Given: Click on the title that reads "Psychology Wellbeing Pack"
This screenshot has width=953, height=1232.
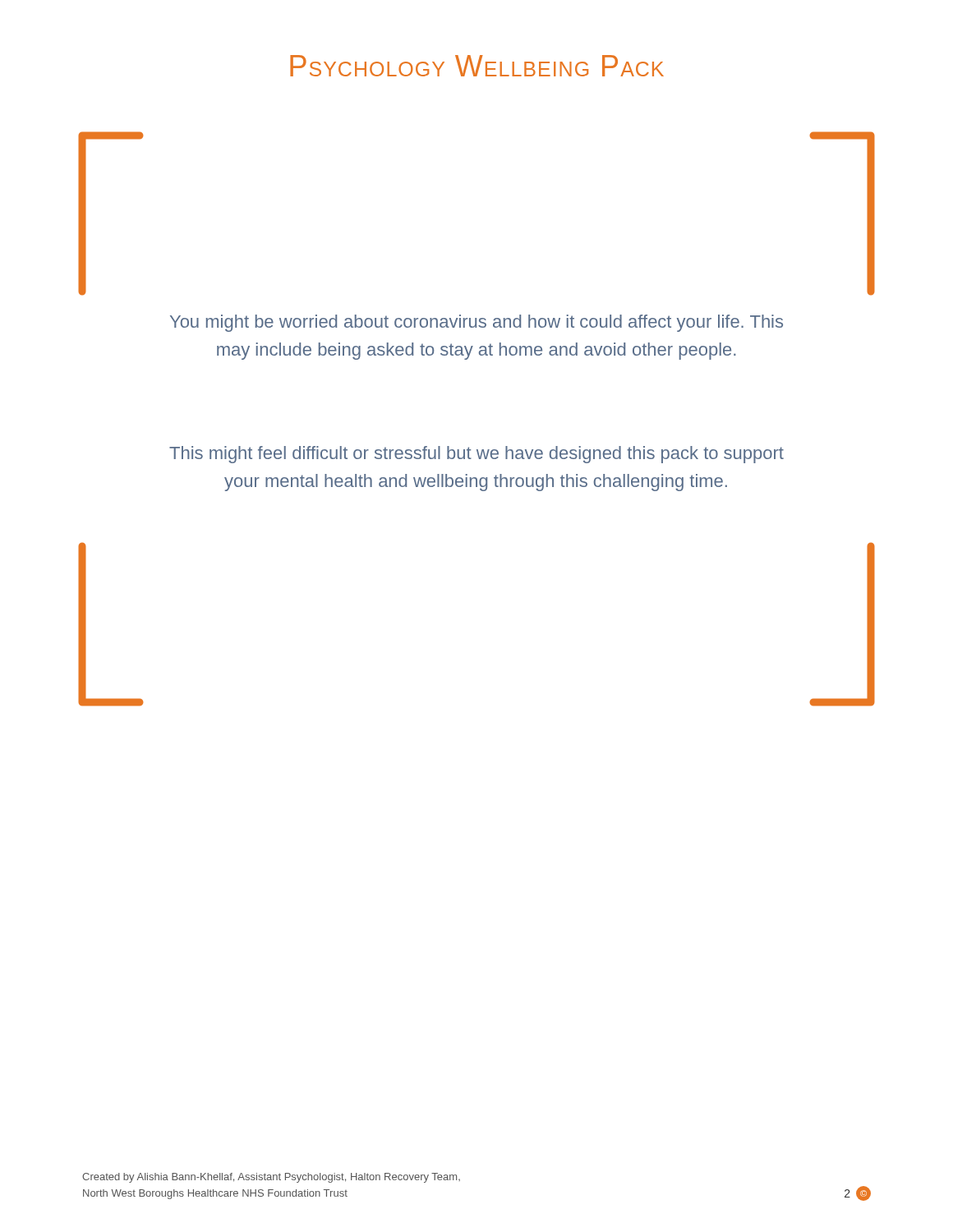Looking at the screenshot, I should point(476,66).
